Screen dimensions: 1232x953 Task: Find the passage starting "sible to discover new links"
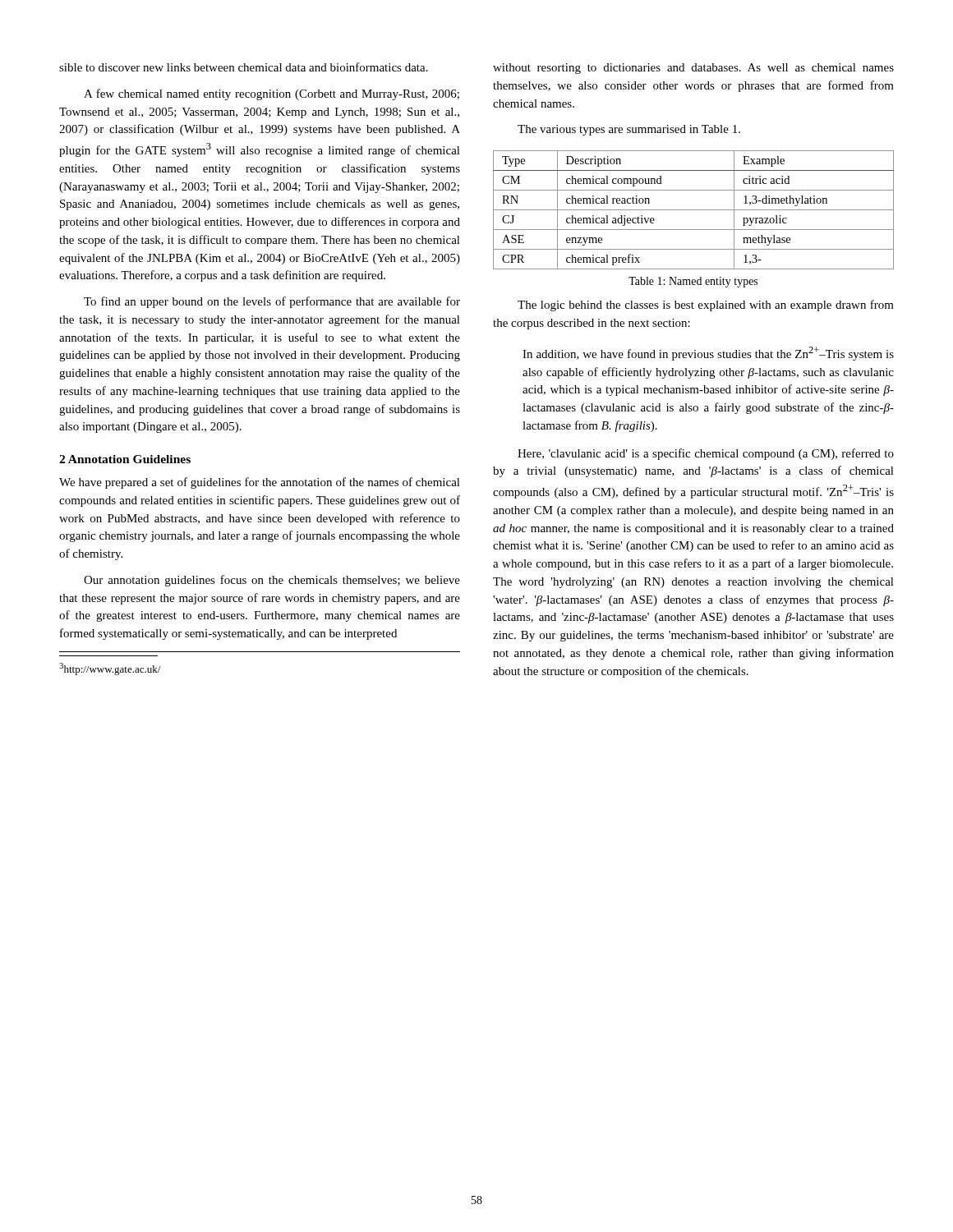tap(260, 68)
